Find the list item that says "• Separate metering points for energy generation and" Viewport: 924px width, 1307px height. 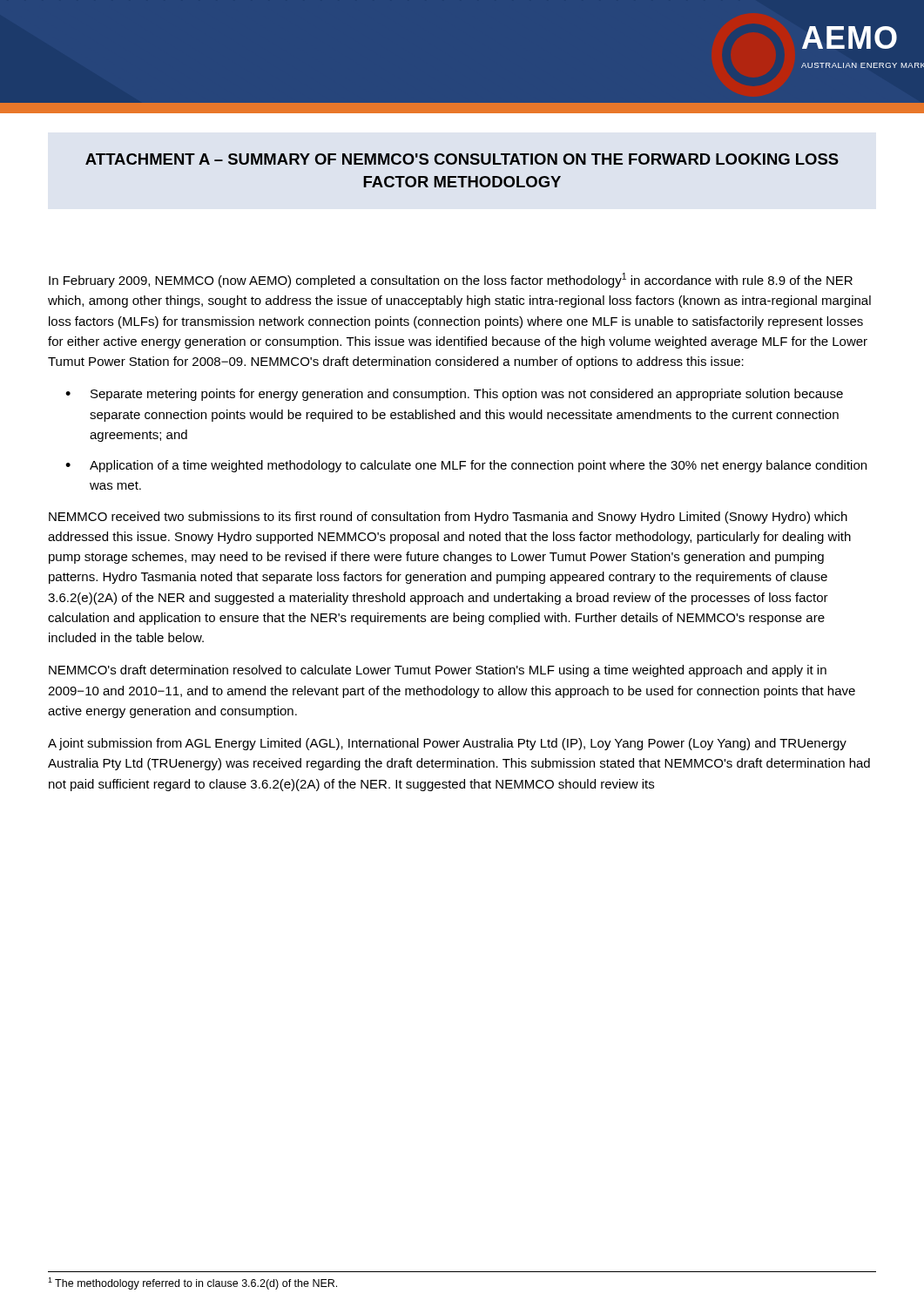(x=471, y=414)
